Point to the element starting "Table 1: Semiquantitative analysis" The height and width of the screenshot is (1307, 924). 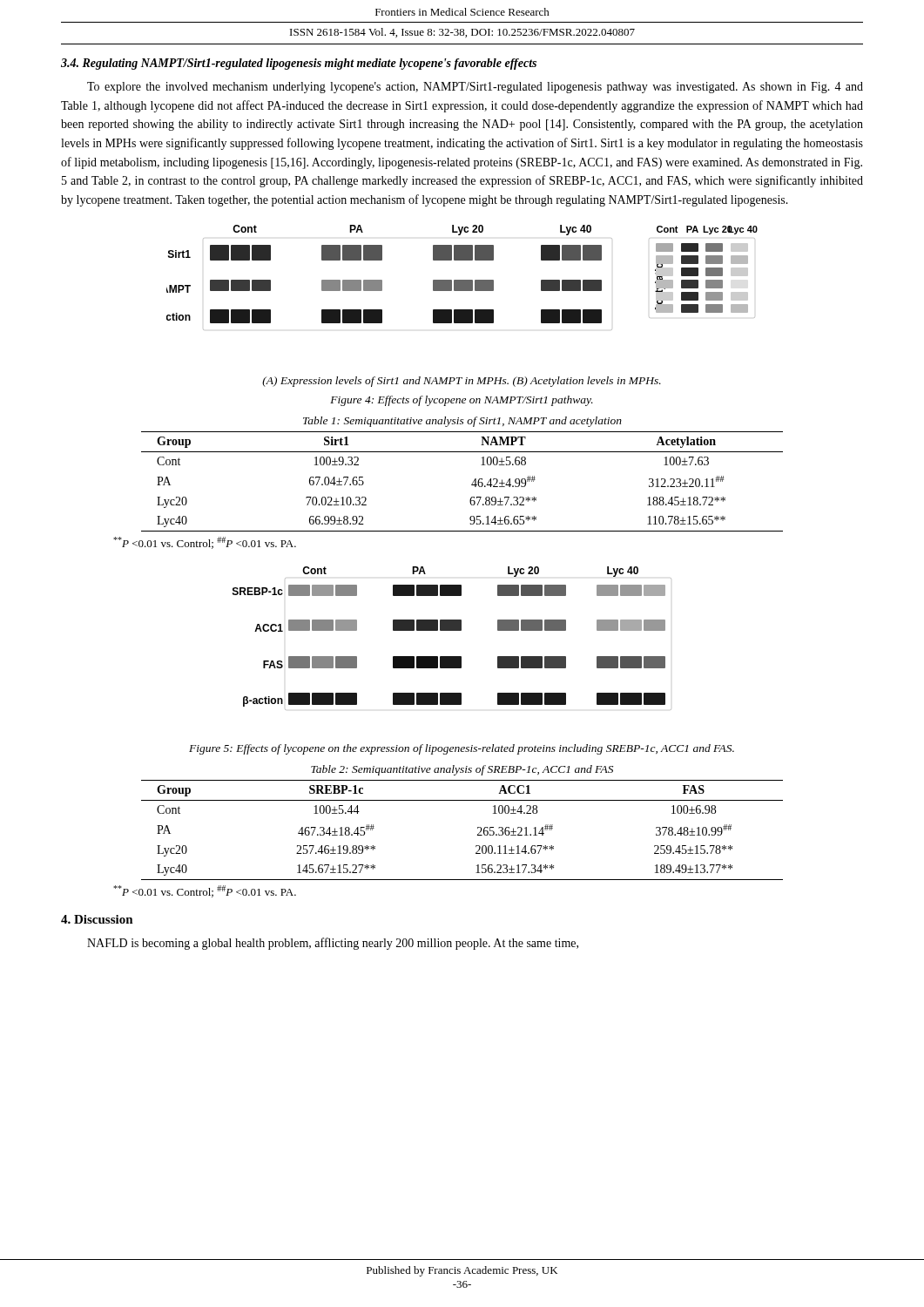pyautogui.click(x=462, y=420)
